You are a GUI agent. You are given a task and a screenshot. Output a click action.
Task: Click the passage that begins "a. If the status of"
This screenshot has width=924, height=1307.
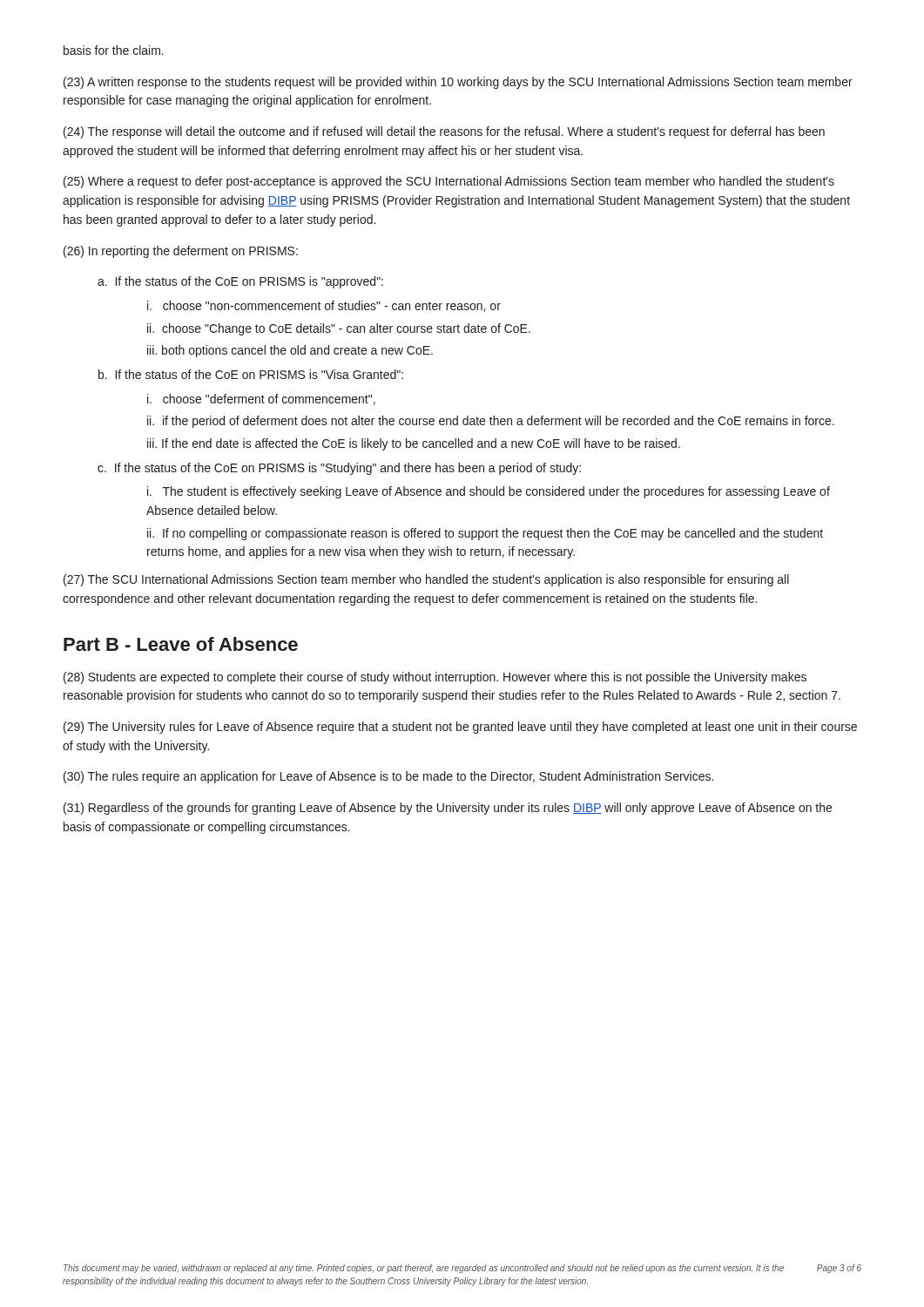tap(241, 282)
